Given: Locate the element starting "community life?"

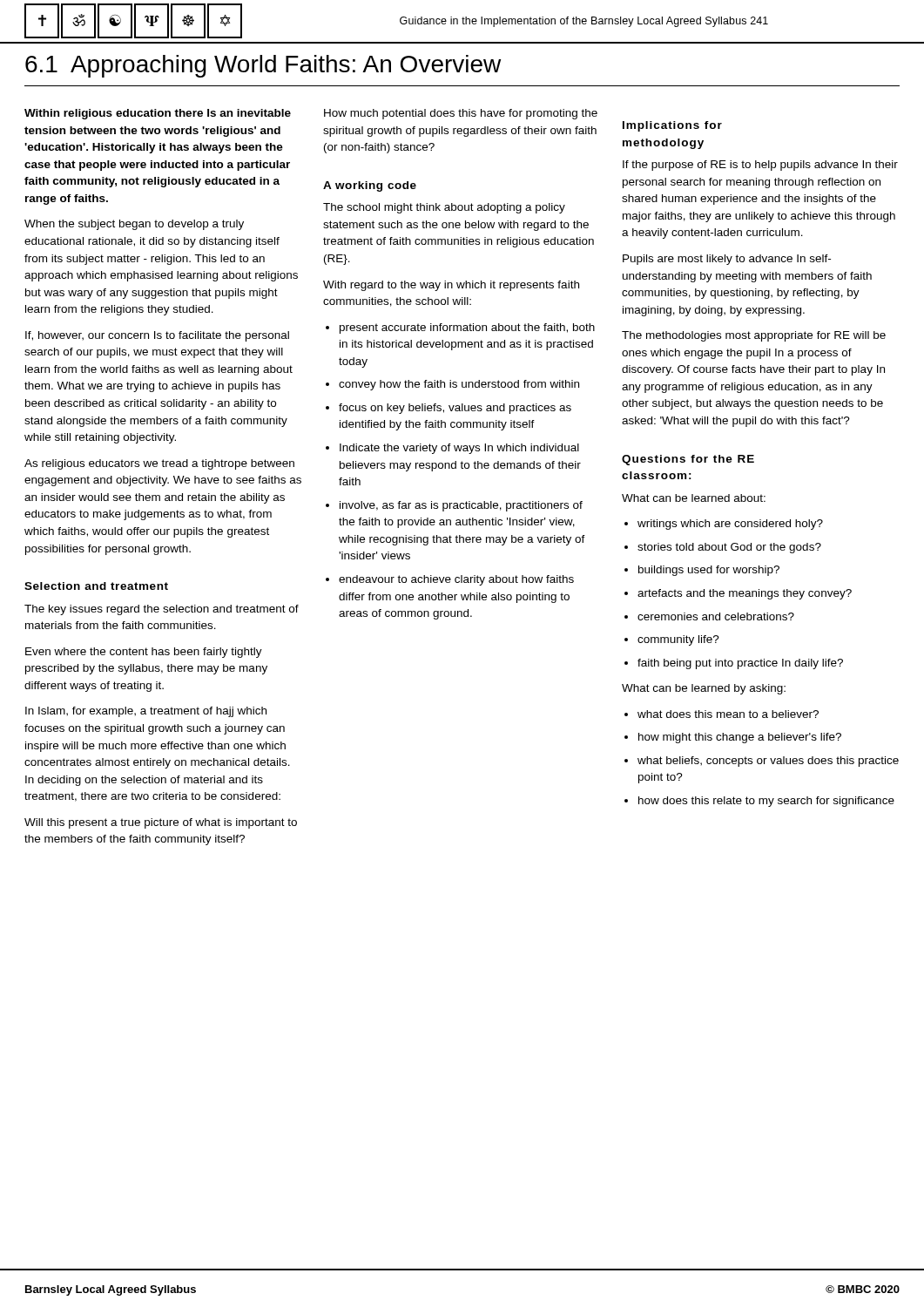Looking at the screenshot, I should click(678, 639).
